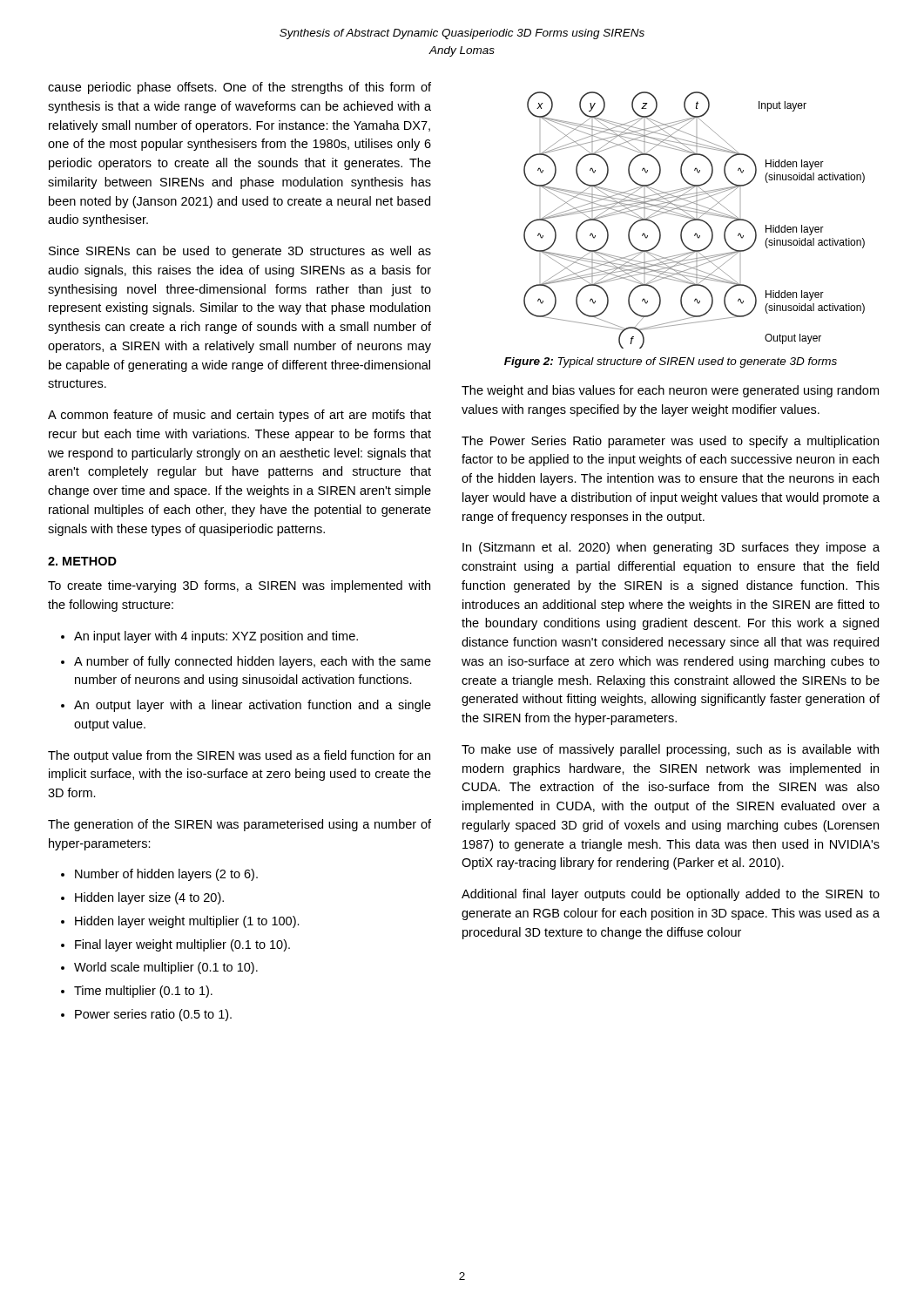The height and width of the screenshot is (1307, 924).
Task: Find the passage starting "World scale multiplier (0.1 to 10)."
Action: point(253,968)
